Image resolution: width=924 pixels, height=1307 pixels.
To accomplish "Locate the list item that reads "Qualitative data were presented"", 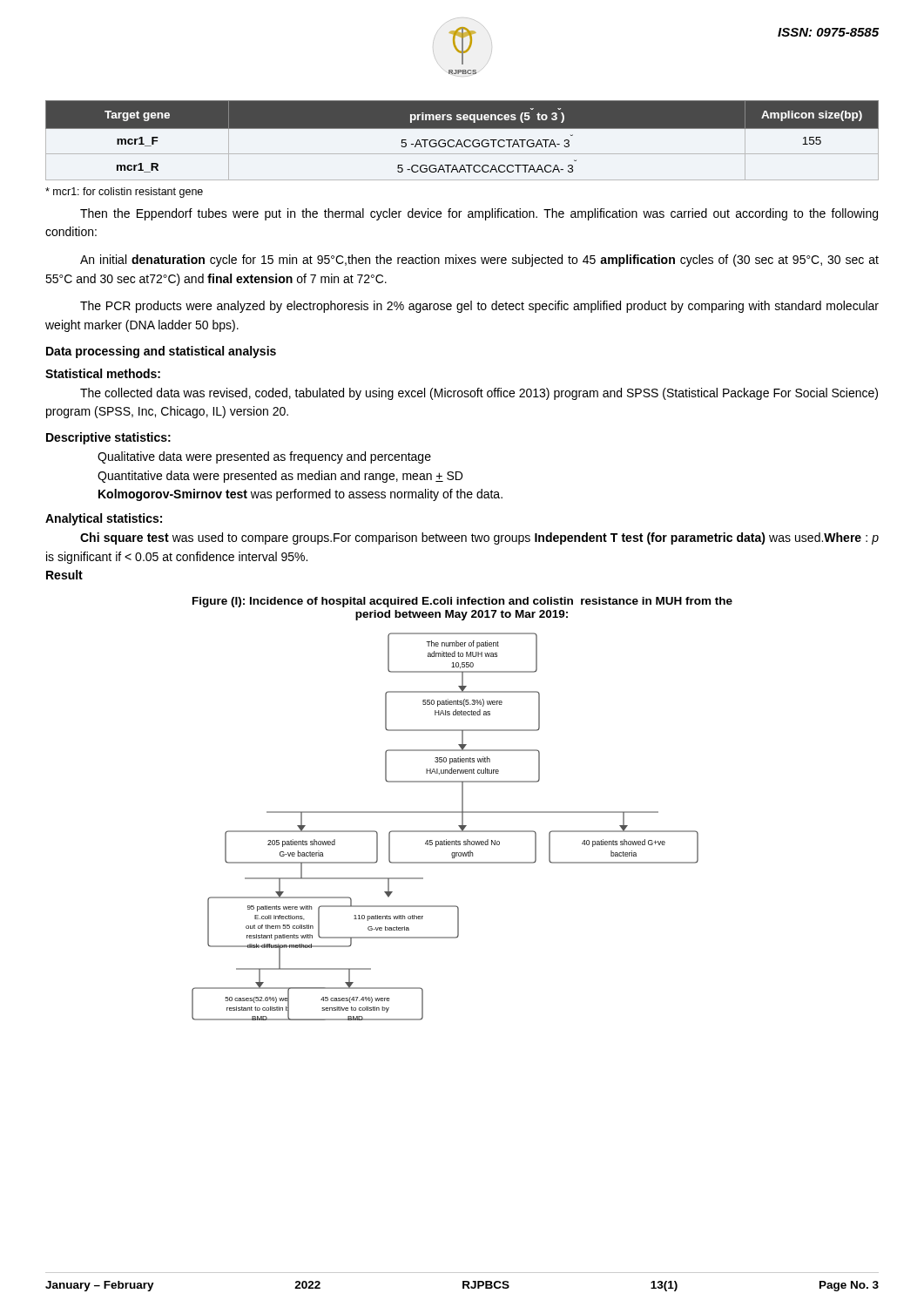I will tap(264, 457).
